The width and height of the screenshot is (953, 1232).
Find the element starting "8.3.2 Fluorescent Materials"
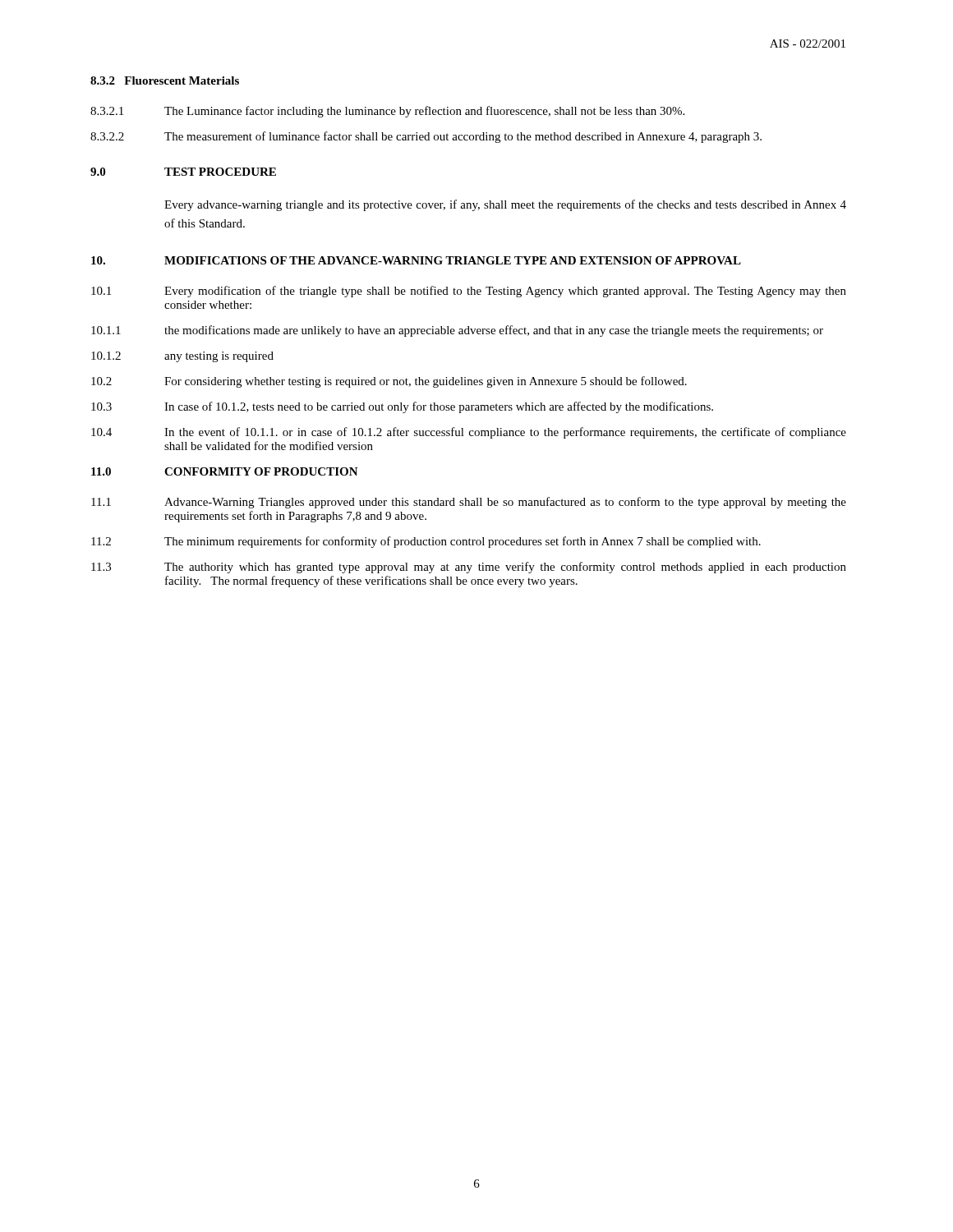(165, 81)
